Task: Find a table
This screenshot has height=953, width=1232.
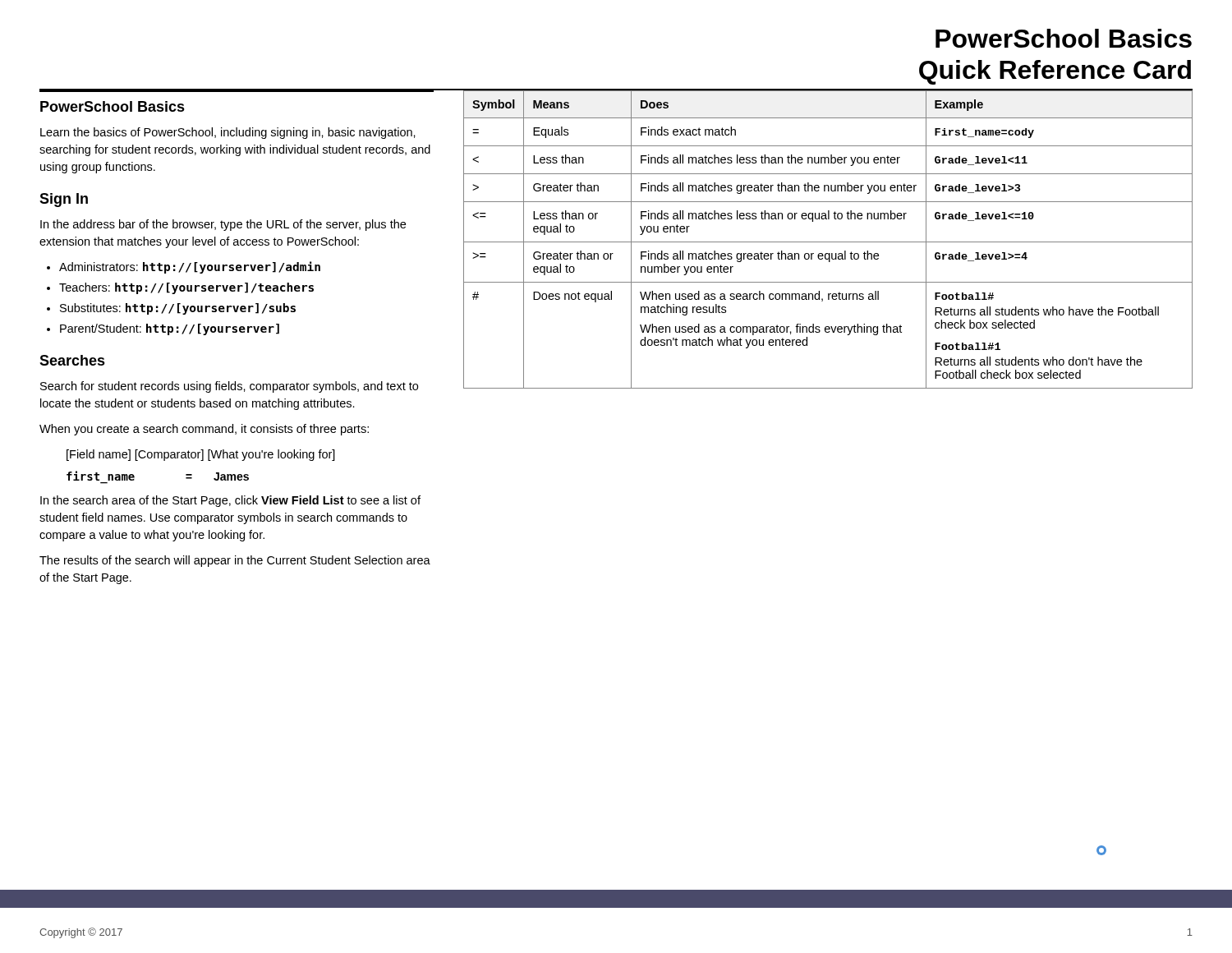Action: 828,239
